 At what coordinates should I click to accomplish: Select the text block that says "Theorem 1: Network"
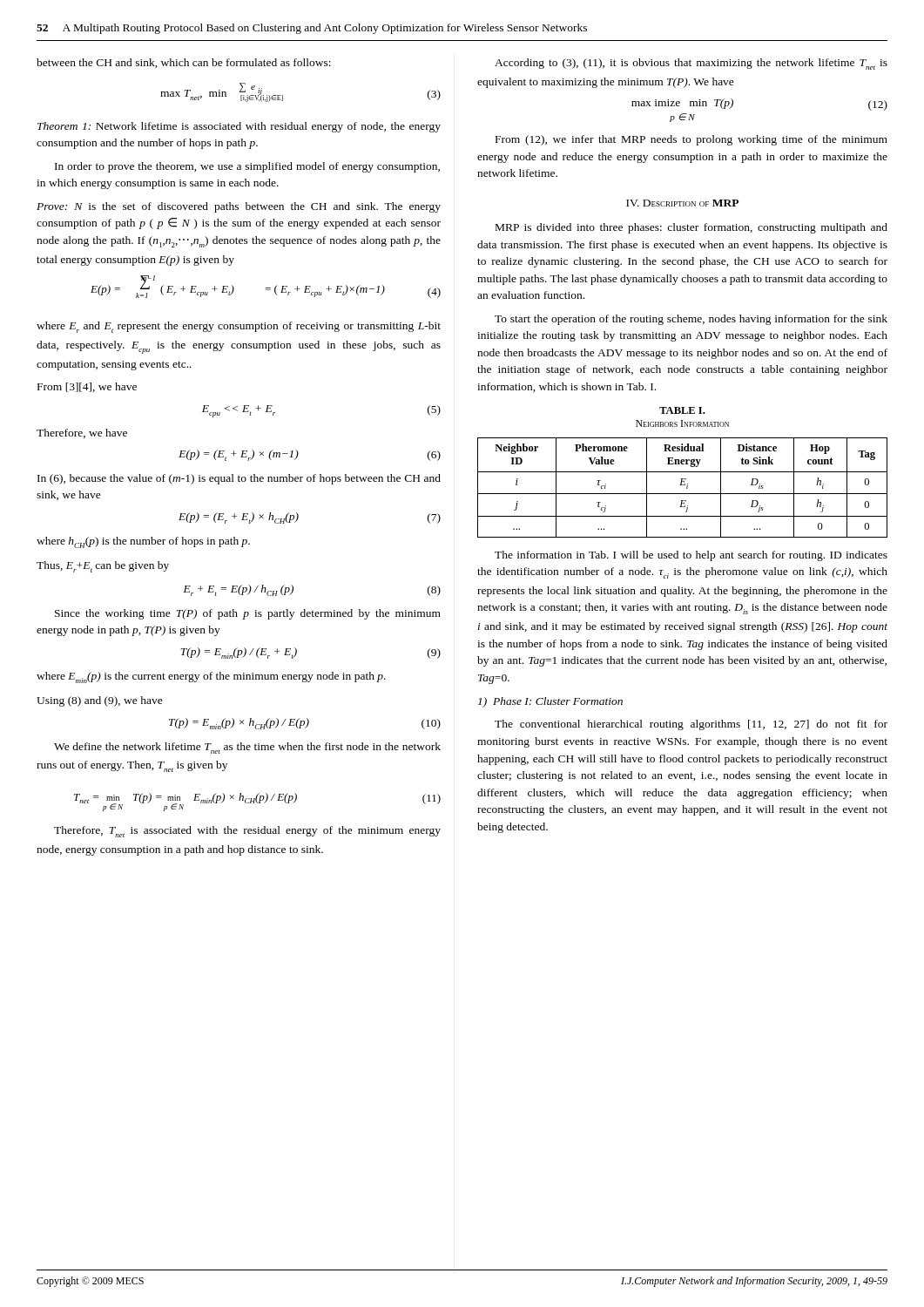click(239, 192)
